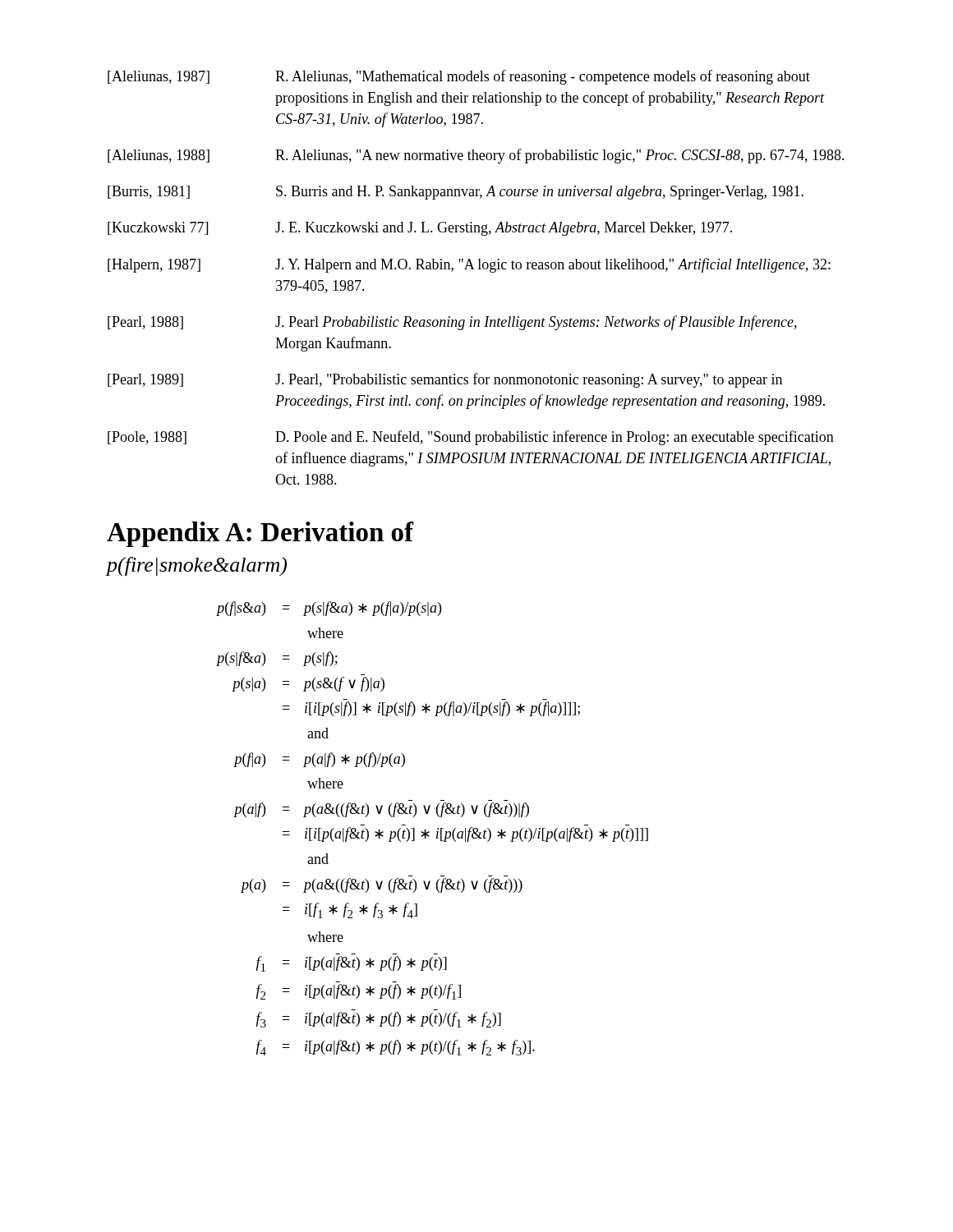Locate the formula that opens with "p(f|s&a) = p(s|f&a) ∗ p(f|a)/p(s|a) where p(s|f&a) ="
Viewport: 953px width, 1232px height.
(x=412, y=829)
